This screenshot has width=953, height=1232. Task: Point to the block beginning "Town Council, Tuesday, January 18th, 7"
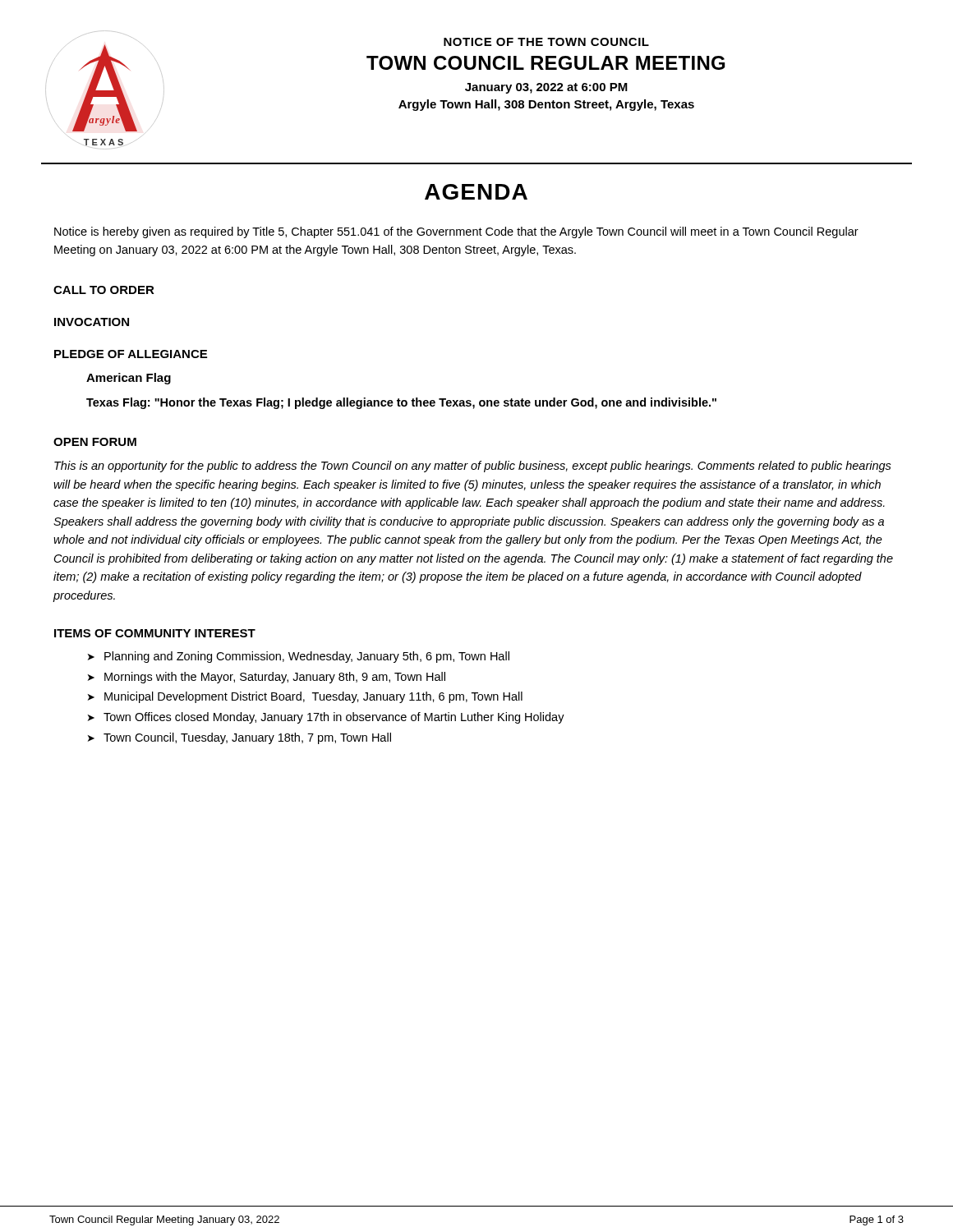248,737
